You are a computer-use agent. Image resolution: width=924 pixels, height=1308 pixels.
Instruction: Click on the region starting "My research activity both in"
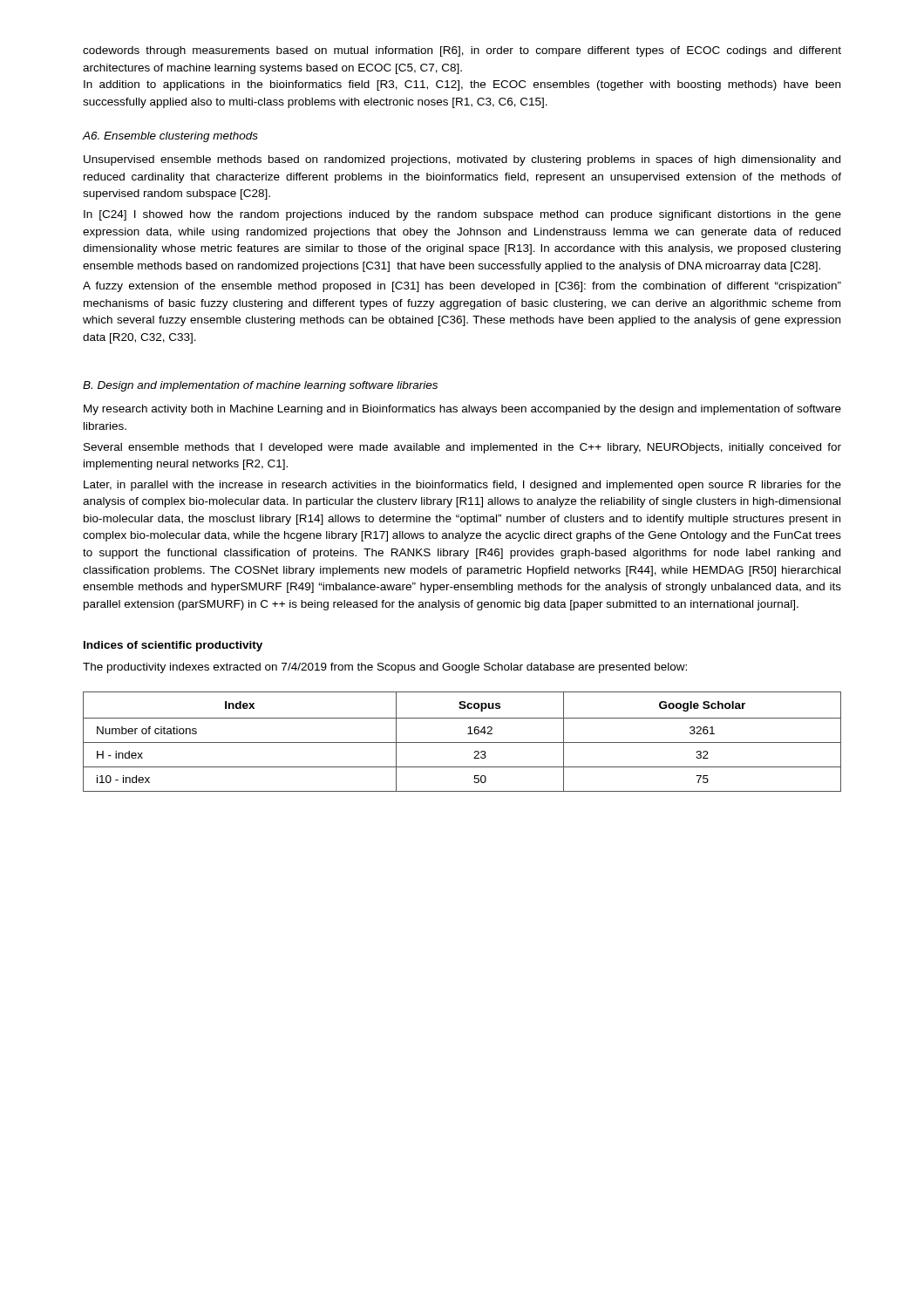pos(462,506)
